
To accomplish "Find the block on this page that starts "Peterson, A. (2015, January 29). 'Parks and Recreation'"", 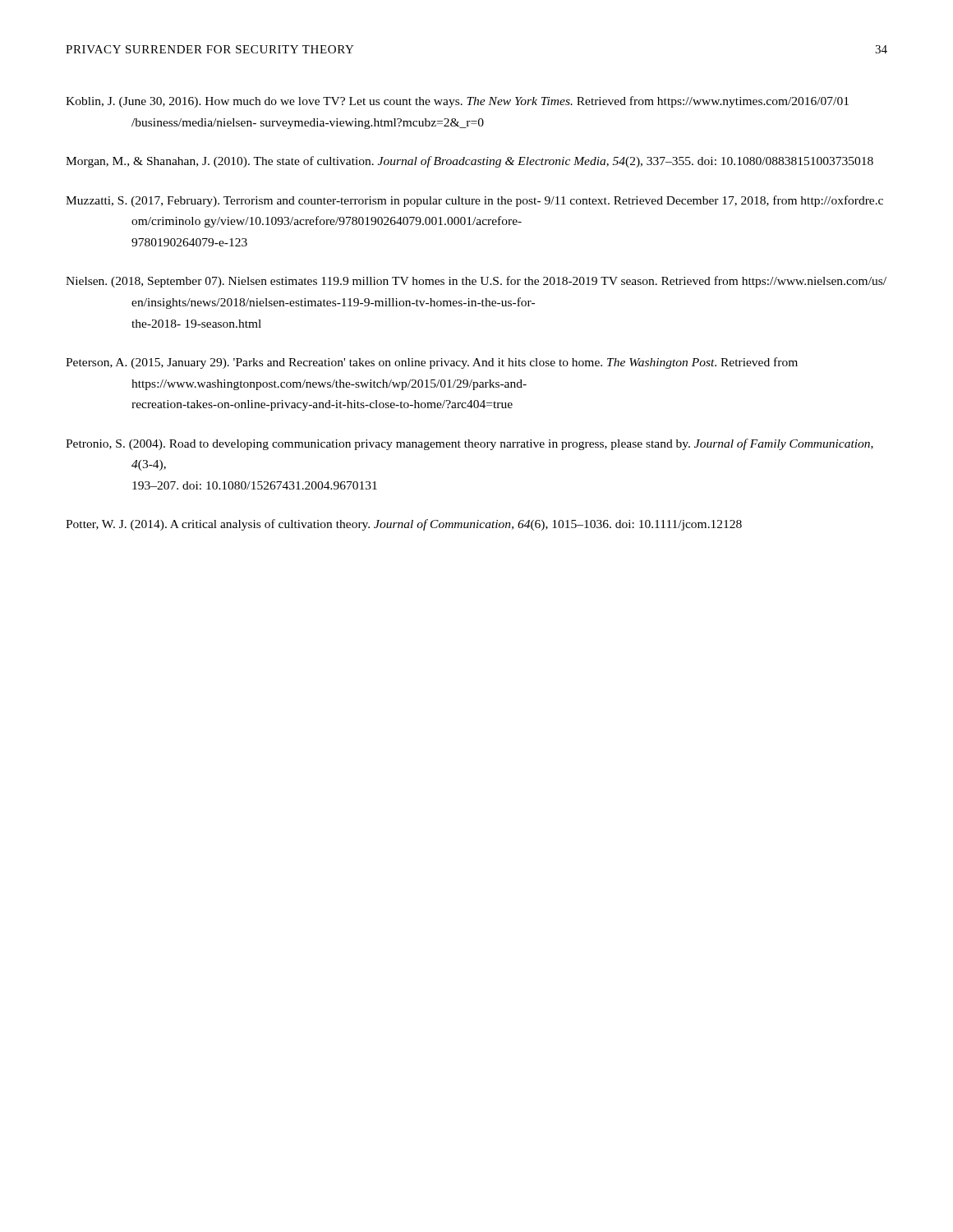I will (432, 383).
